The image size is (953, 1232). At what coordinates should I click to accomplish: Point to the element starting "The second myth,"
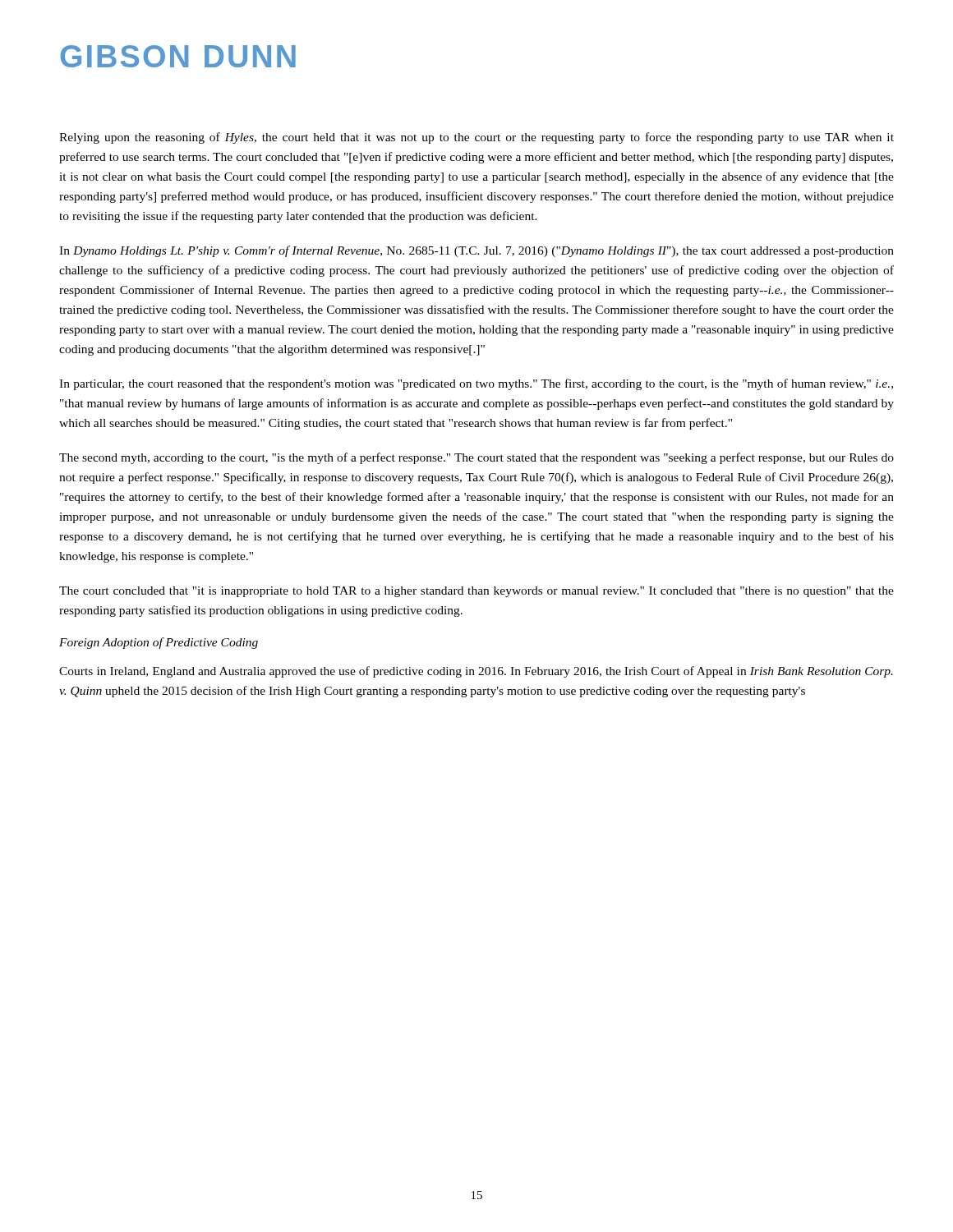(476, 507)
